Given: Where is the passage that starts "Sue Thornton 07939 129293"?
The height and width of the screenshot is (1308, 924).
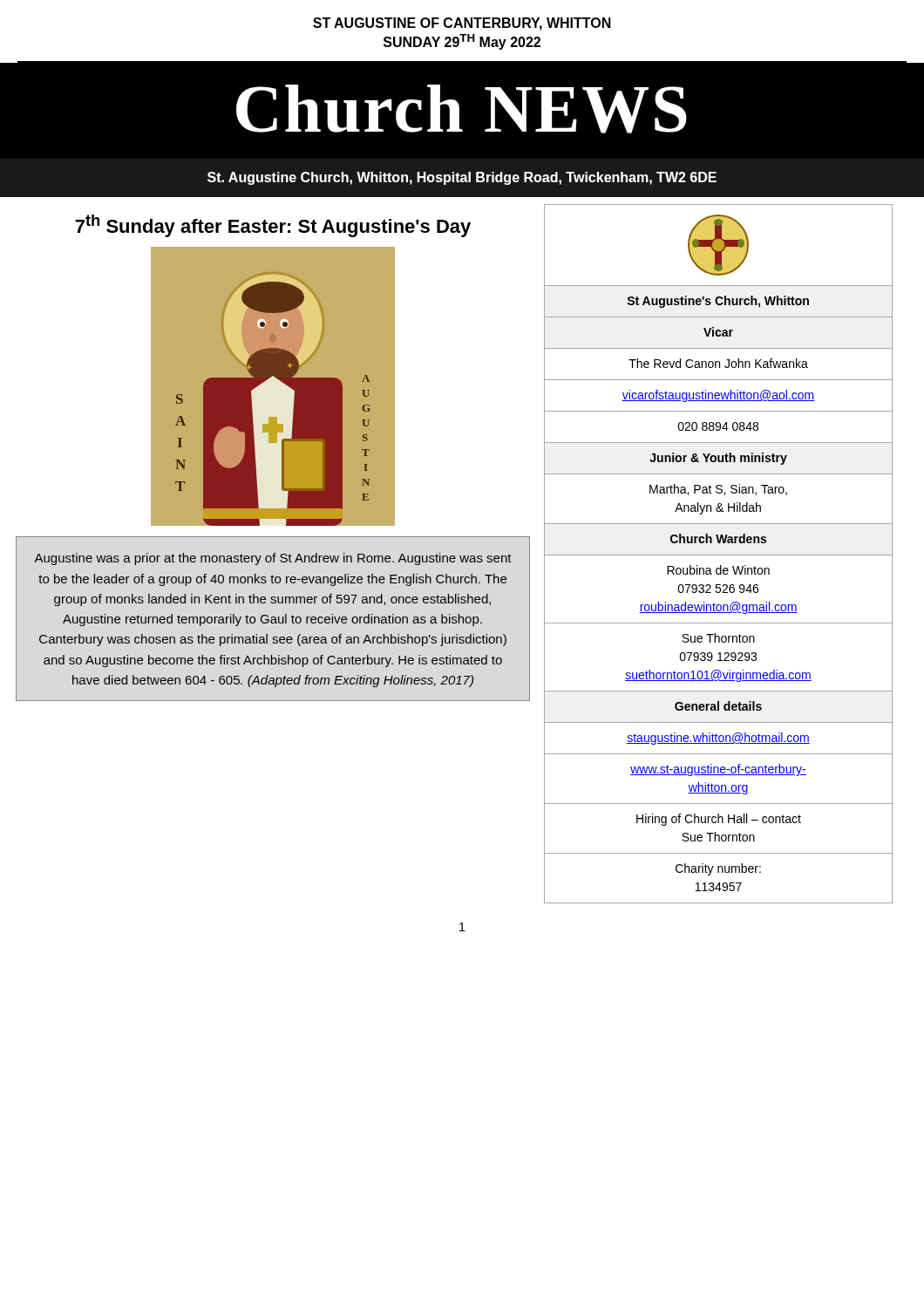Looking at the screenshot, I should 718,657.
